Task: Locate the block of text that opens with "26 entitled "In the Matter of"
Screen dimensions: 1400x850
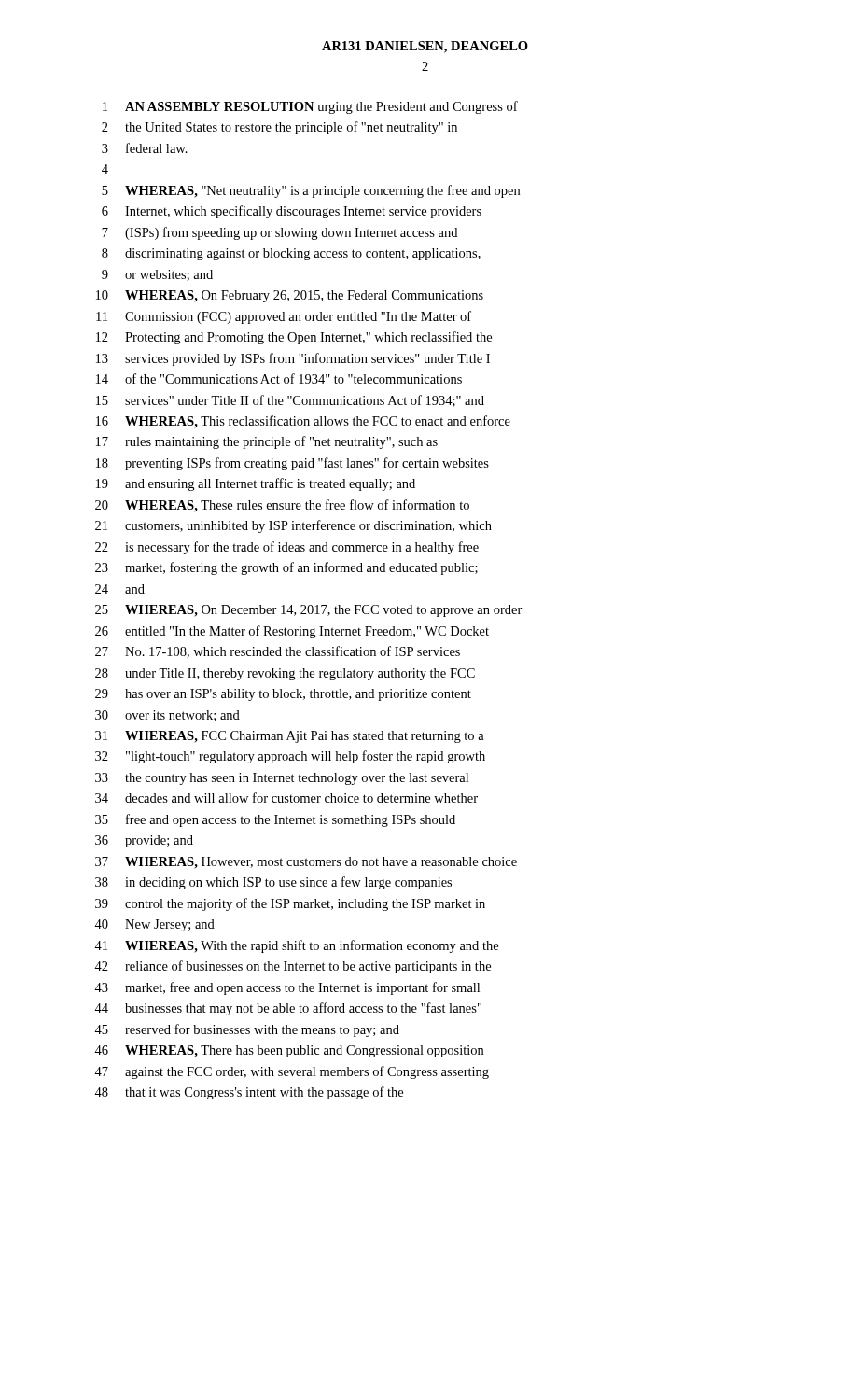Action: point(425,631)
